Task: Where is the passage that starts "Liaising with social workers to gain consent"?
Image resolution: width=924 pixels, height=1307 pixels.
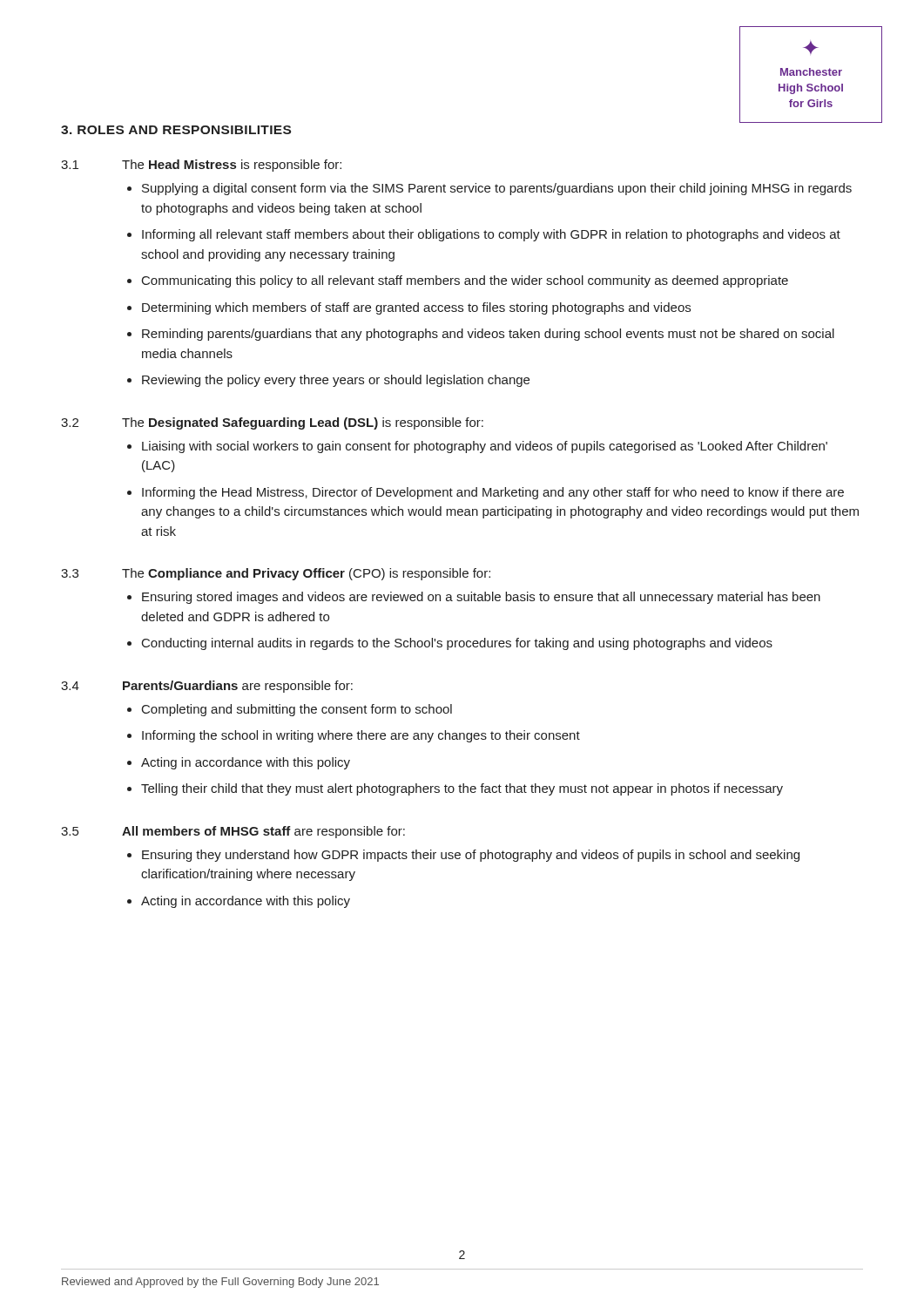Action: coord(492,456)
